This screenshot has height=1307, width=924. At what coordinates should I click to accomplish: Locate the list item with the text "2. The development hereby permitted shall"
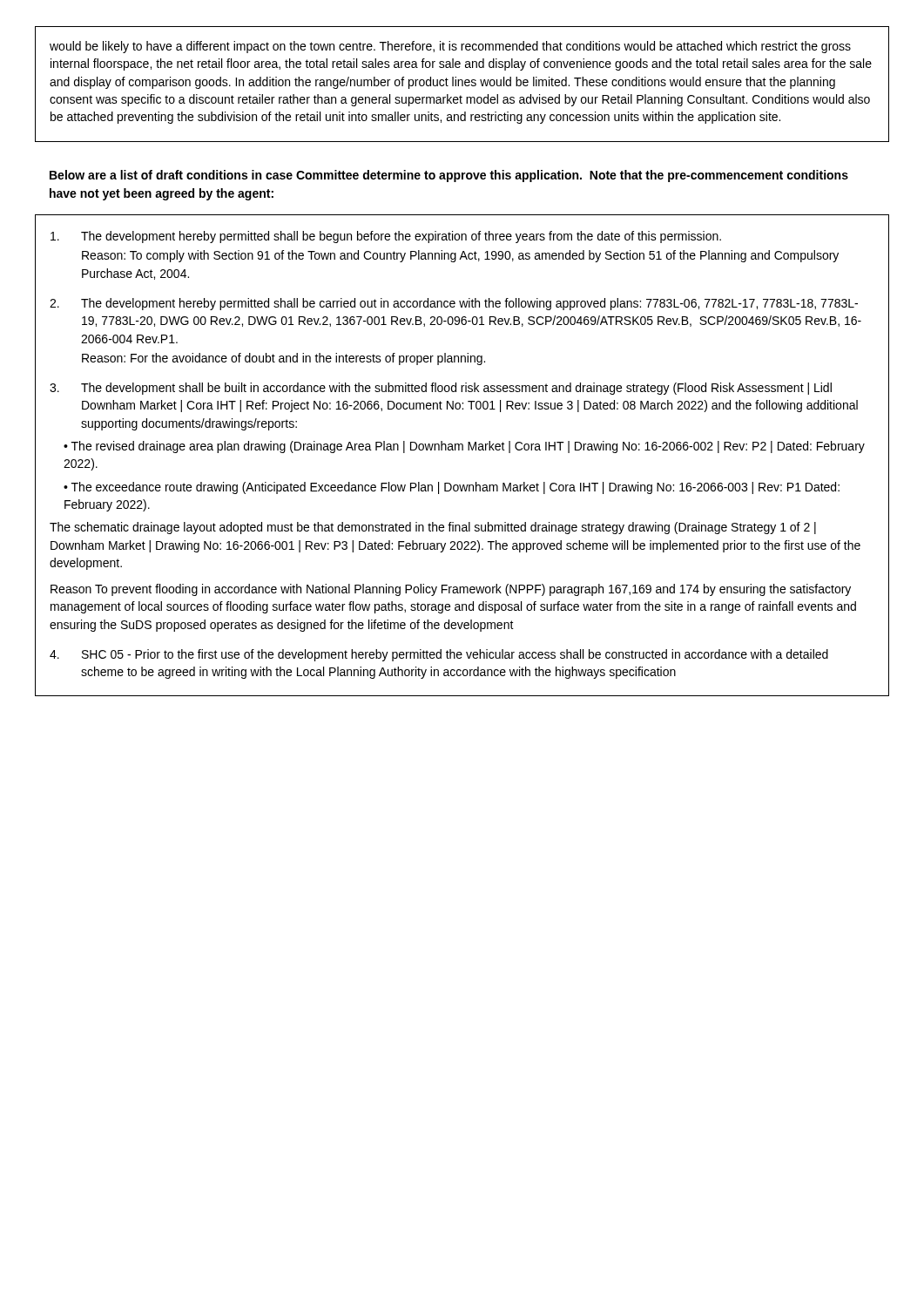tap(462, 331)
